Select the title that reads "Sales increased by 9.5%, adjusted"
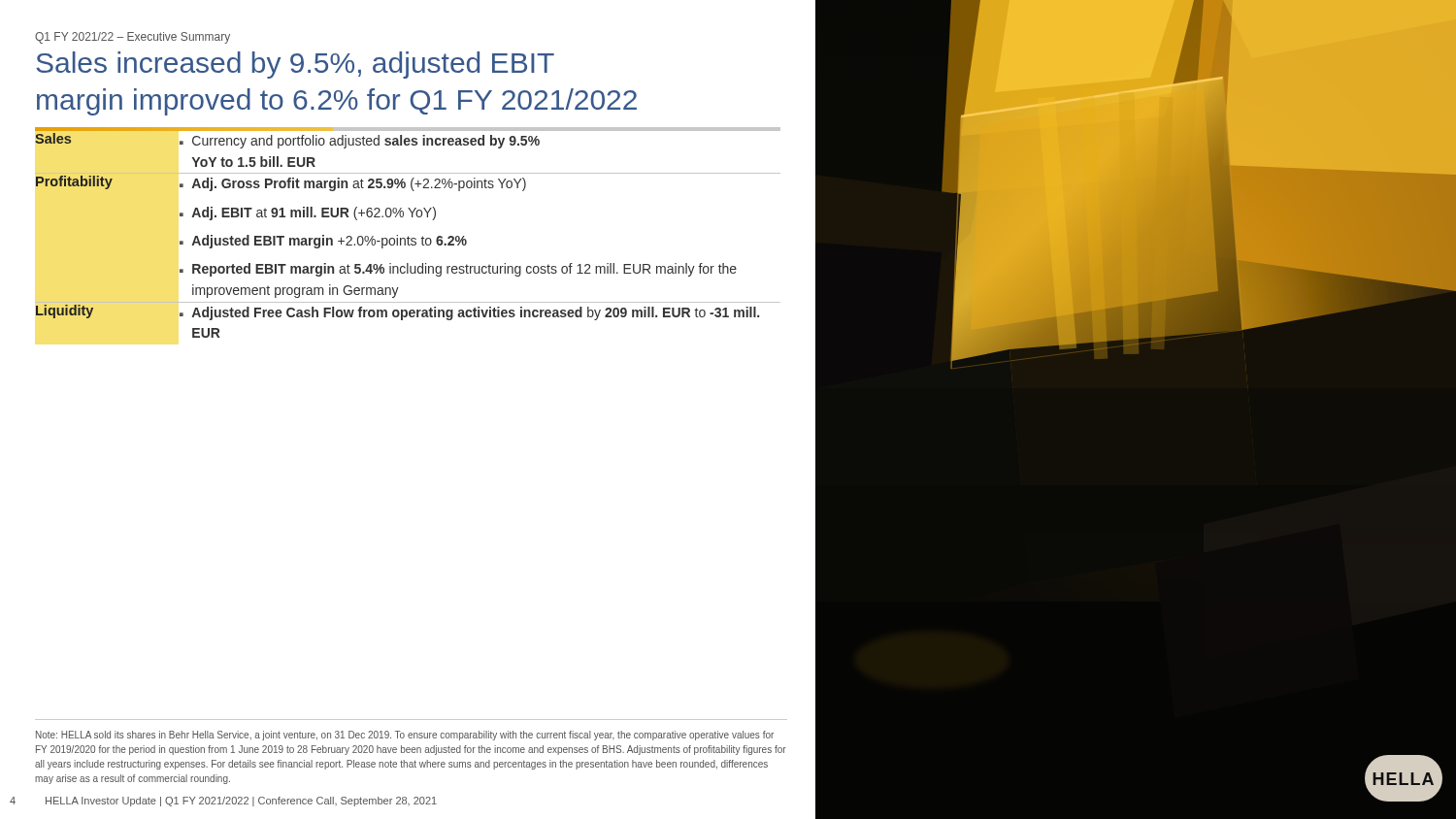The image size is (1456, 819). 408,81
